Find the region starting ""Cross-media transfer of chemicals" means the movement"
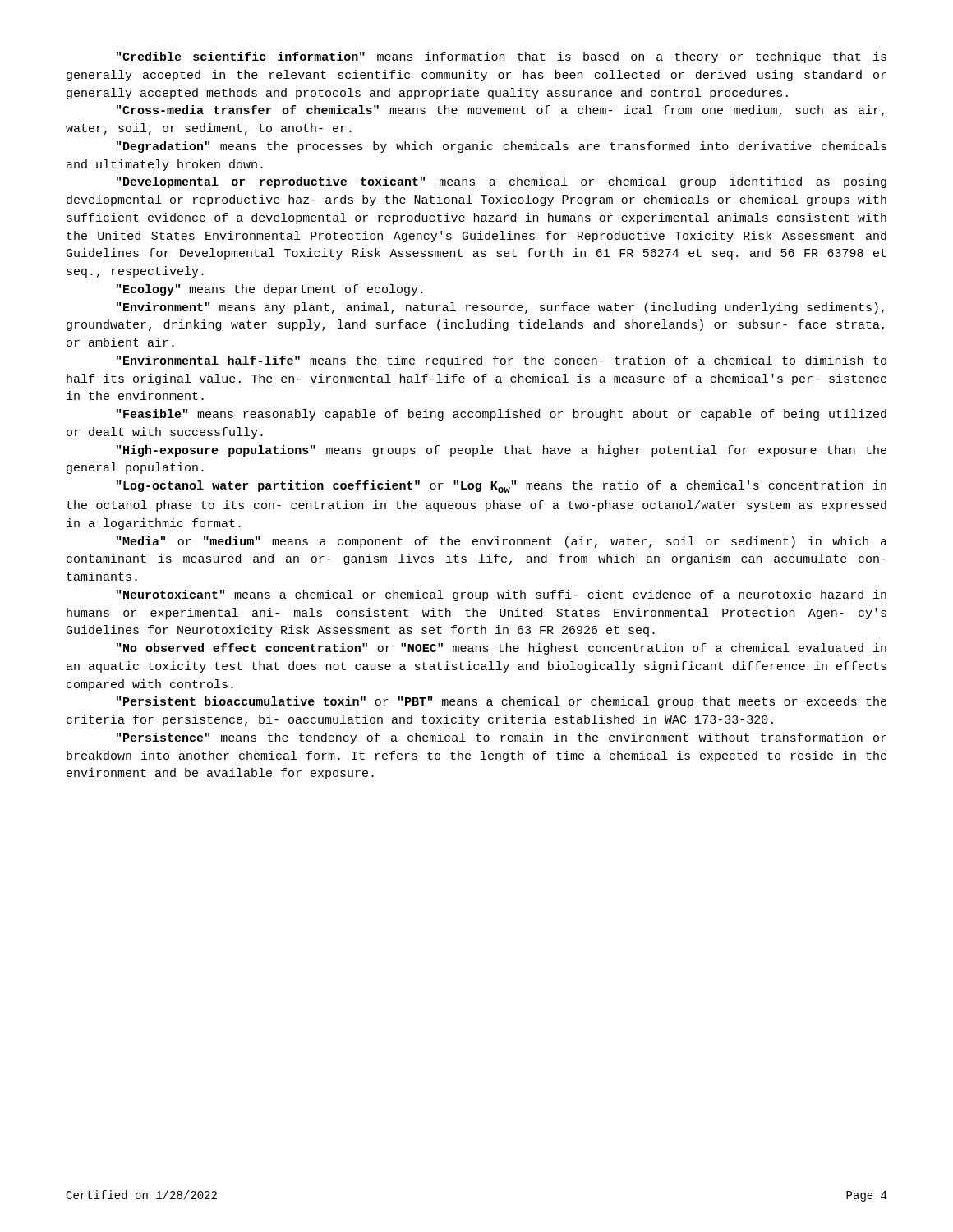 coord(476,120)
